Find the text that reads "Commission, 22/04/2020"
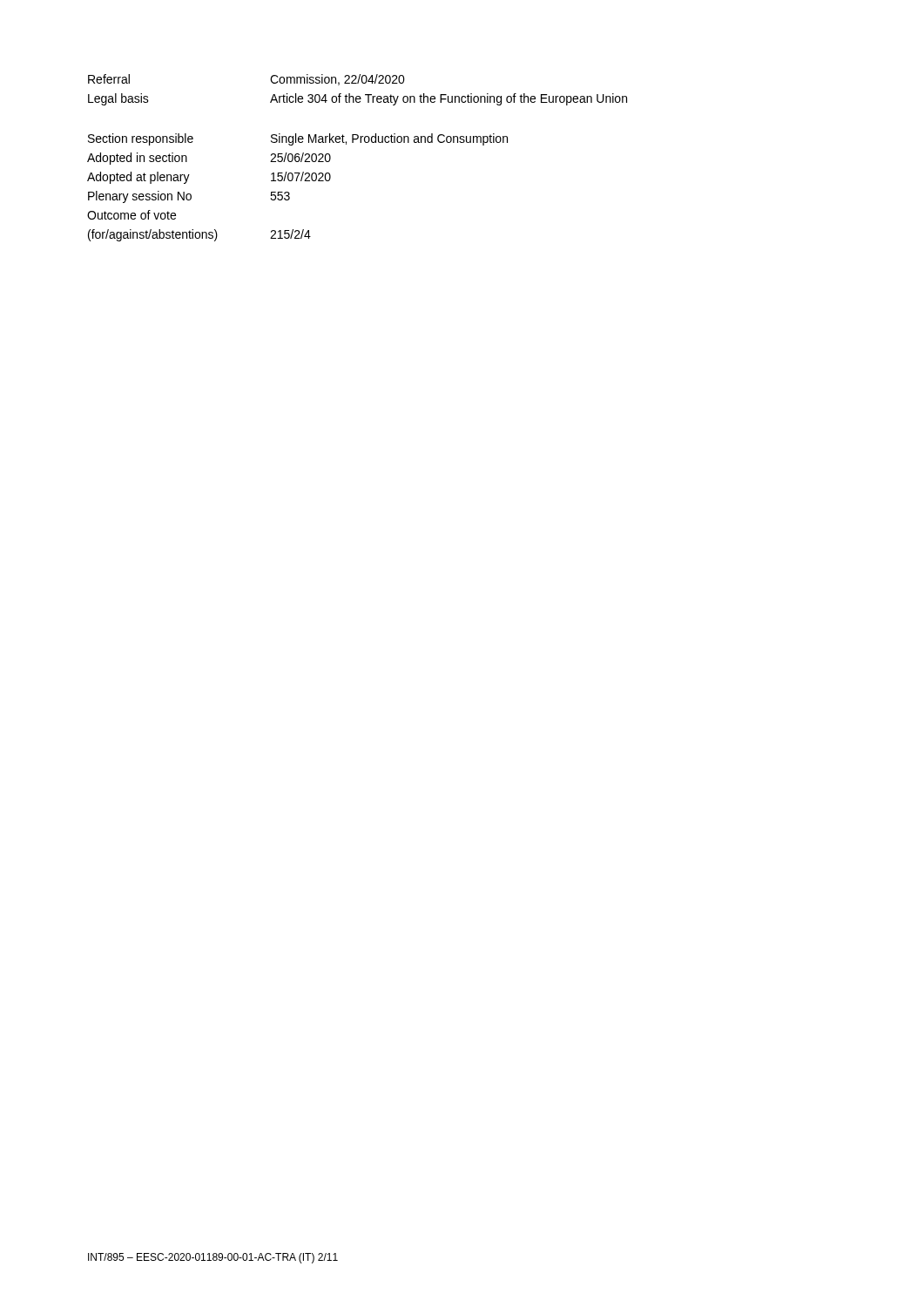Screen dimensions: 1307x924 coord(337,79)
